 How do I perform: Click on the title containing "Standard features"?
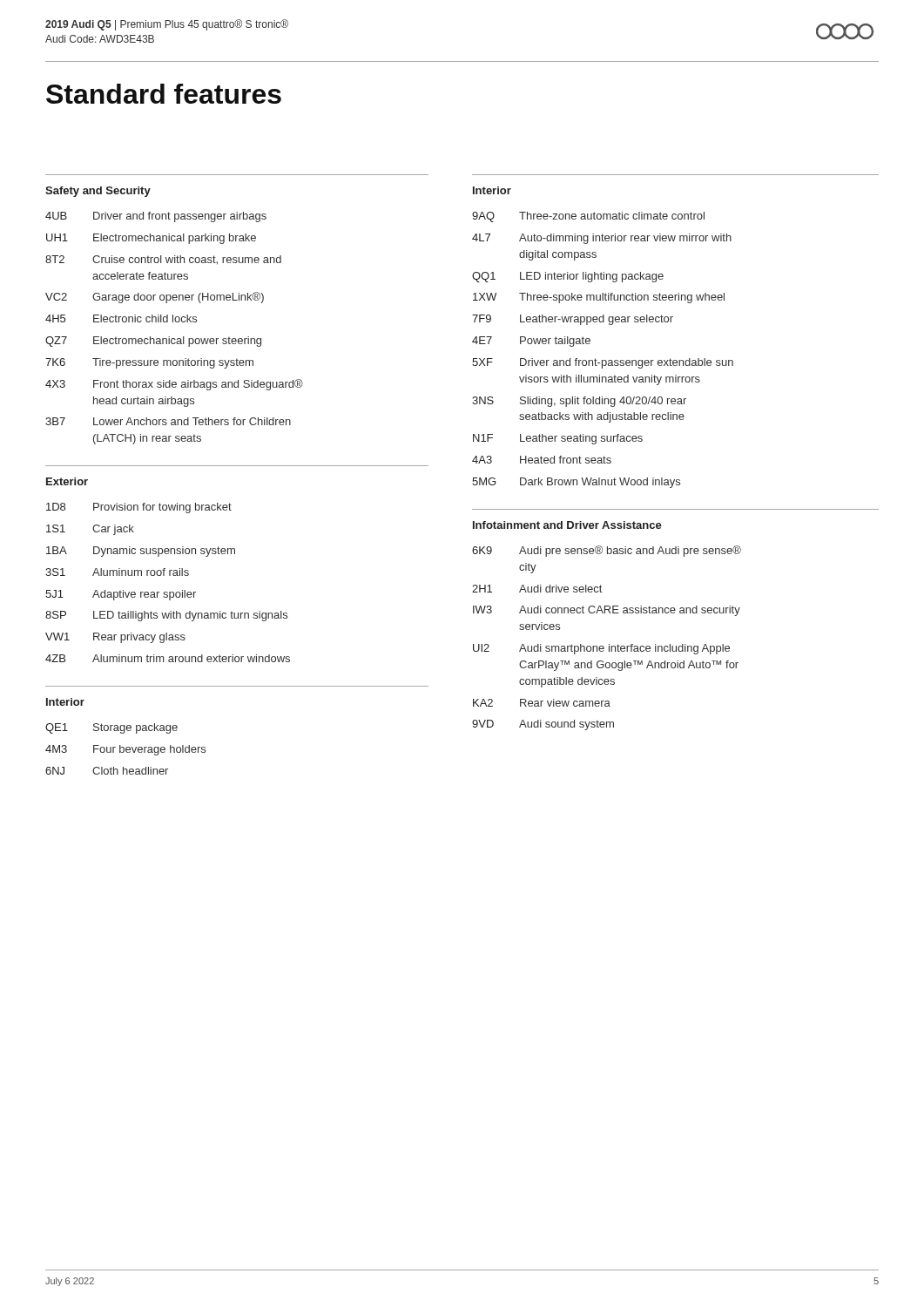coord(164,94)
